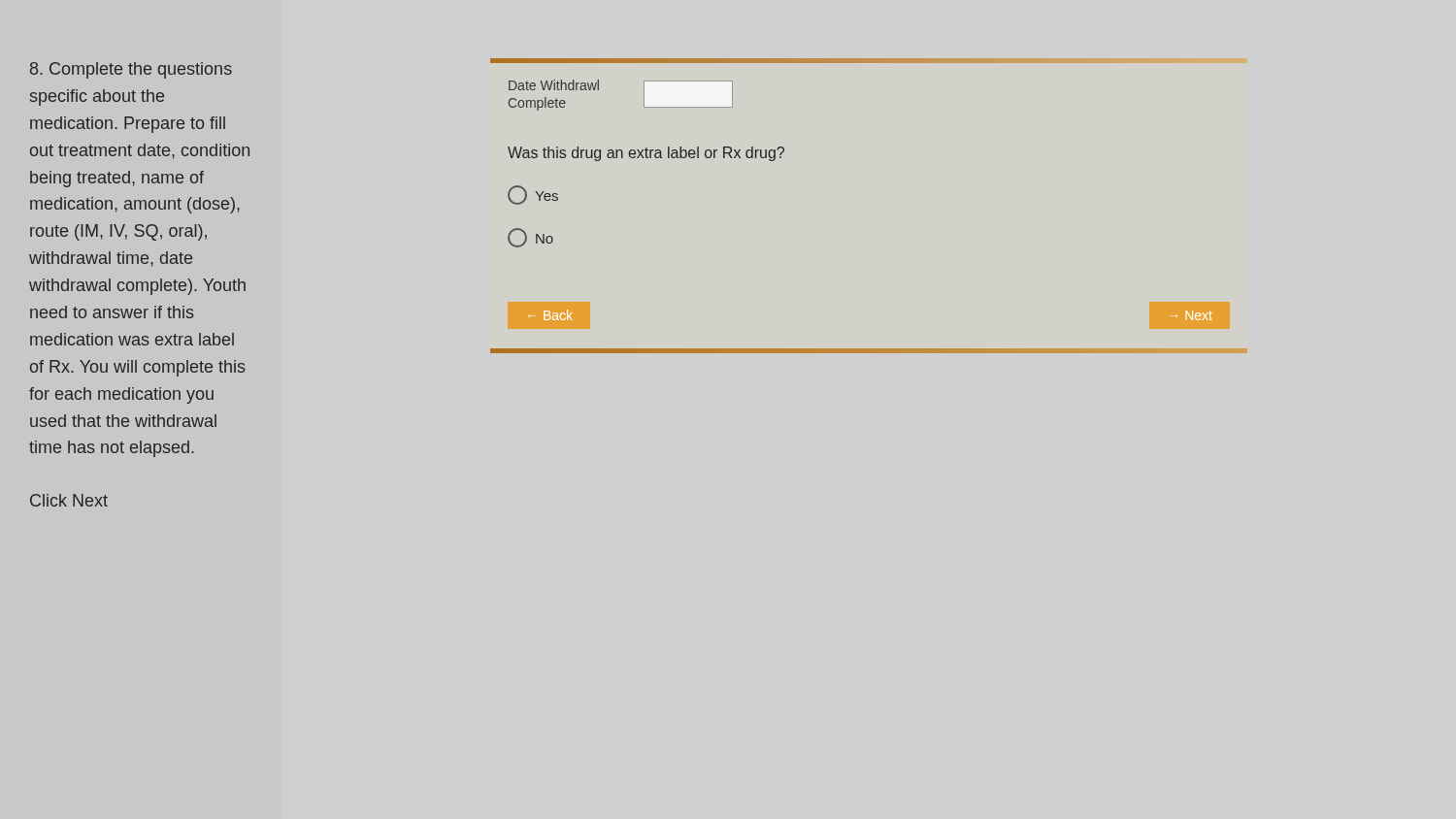Click a screenshot

pos(869,206)
